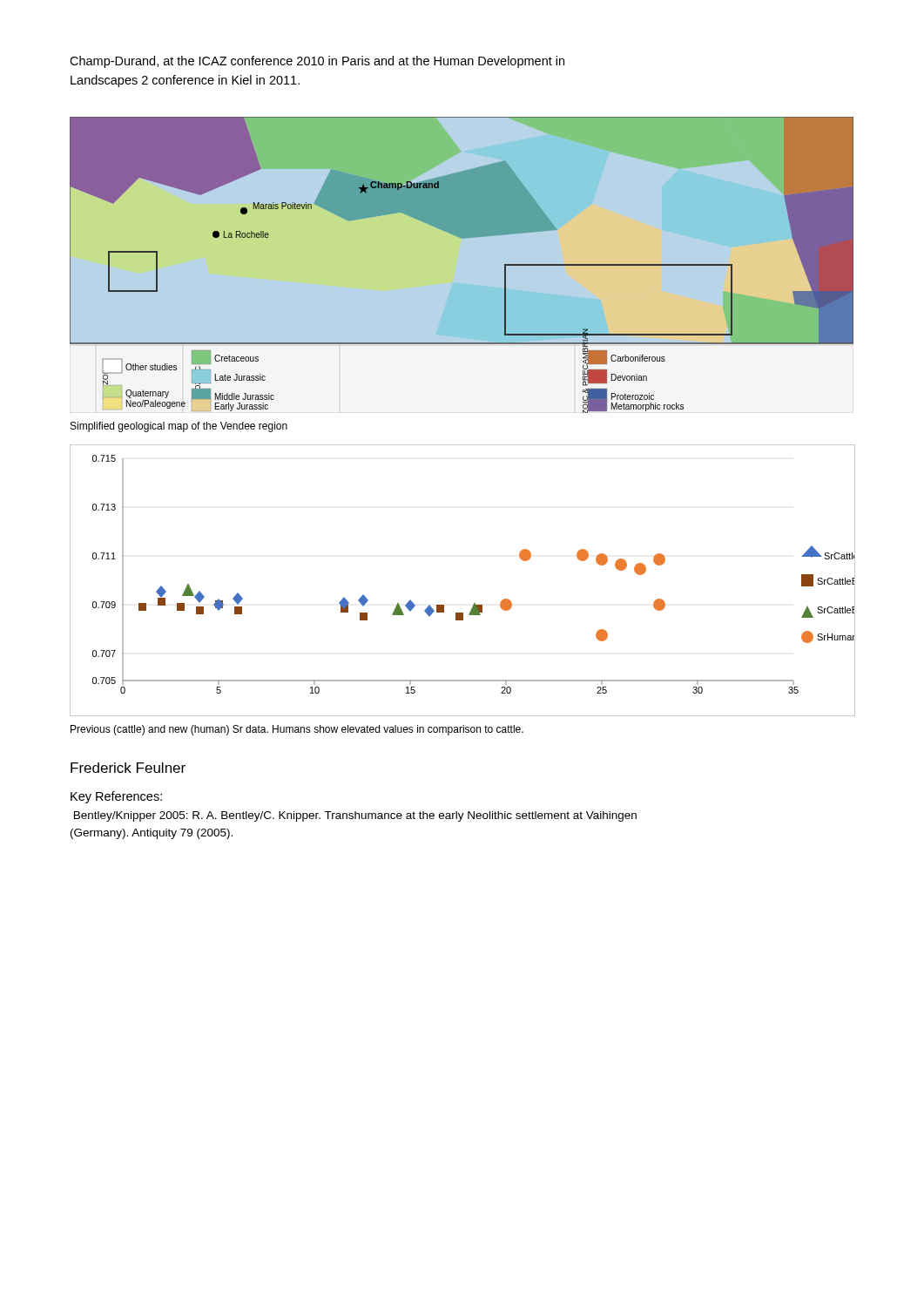
Task: Select the section header that reads "Frederick Feulner"
Action: (128, 768)
